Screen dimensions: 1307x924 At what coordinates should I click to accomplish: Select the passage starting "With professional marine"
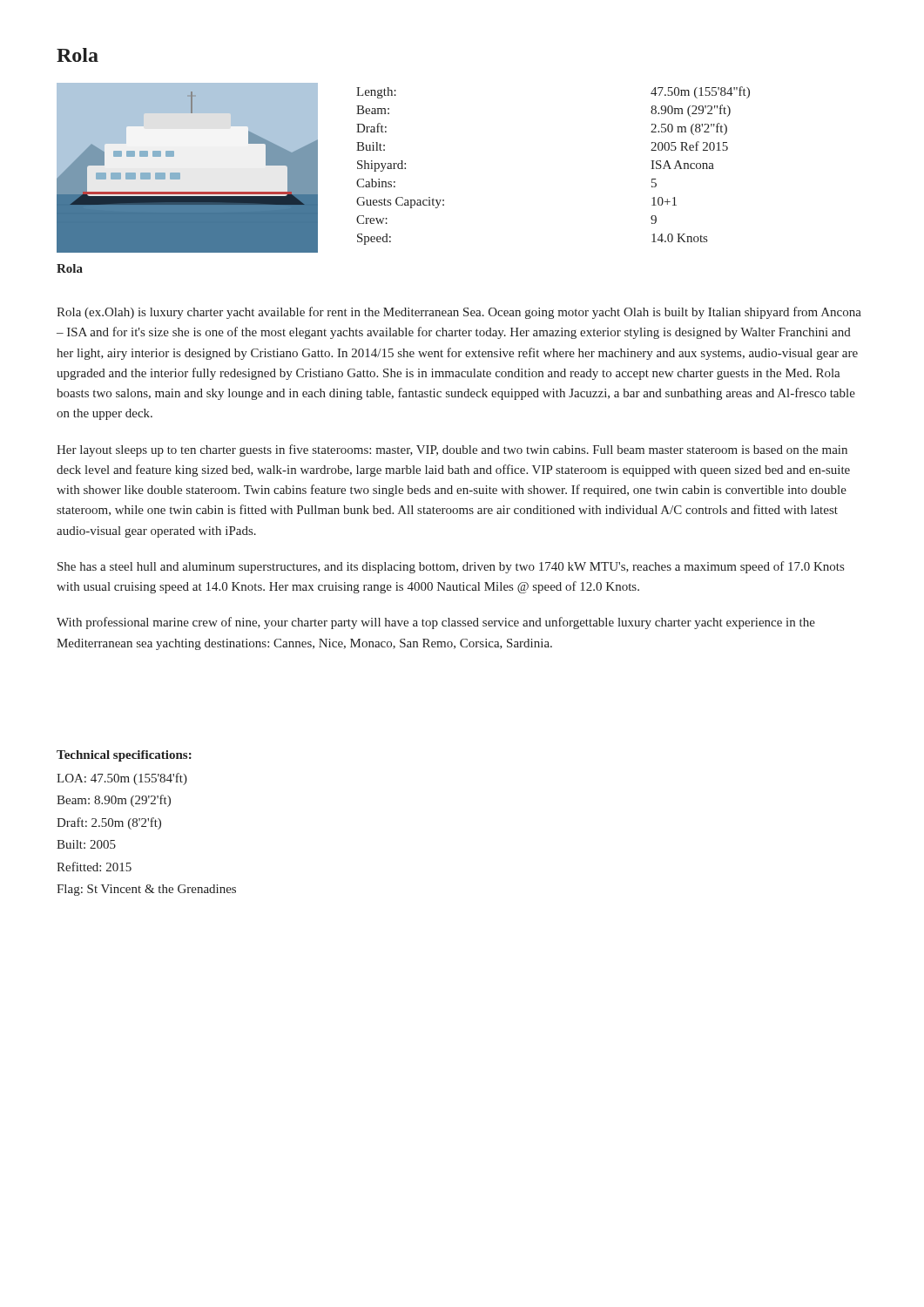pos(436,632)
